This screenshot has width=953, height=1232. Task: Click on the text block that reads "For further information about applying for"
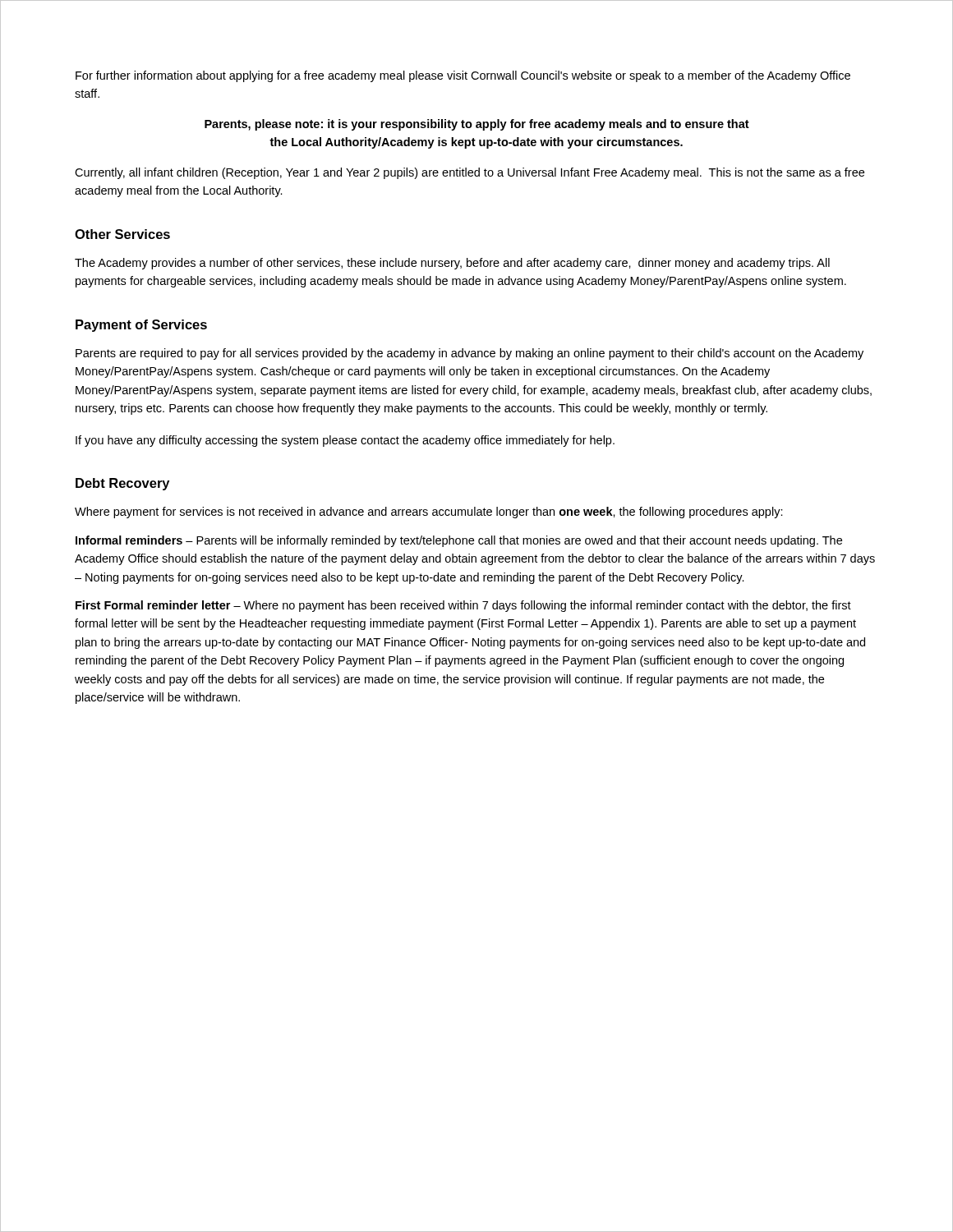(463, 85)
